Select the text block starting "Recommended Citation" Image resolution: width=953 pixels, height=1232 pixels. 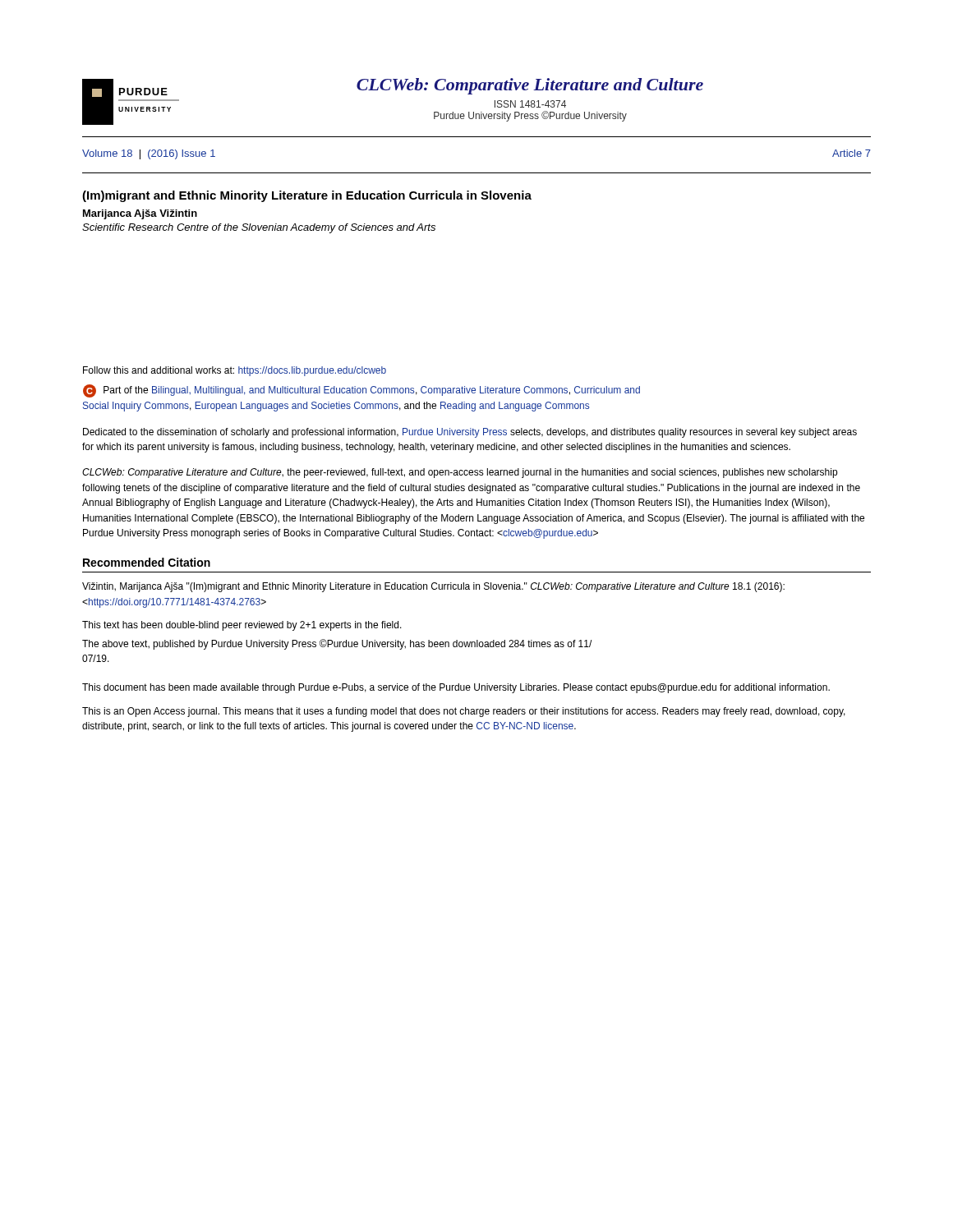[476, 564]
